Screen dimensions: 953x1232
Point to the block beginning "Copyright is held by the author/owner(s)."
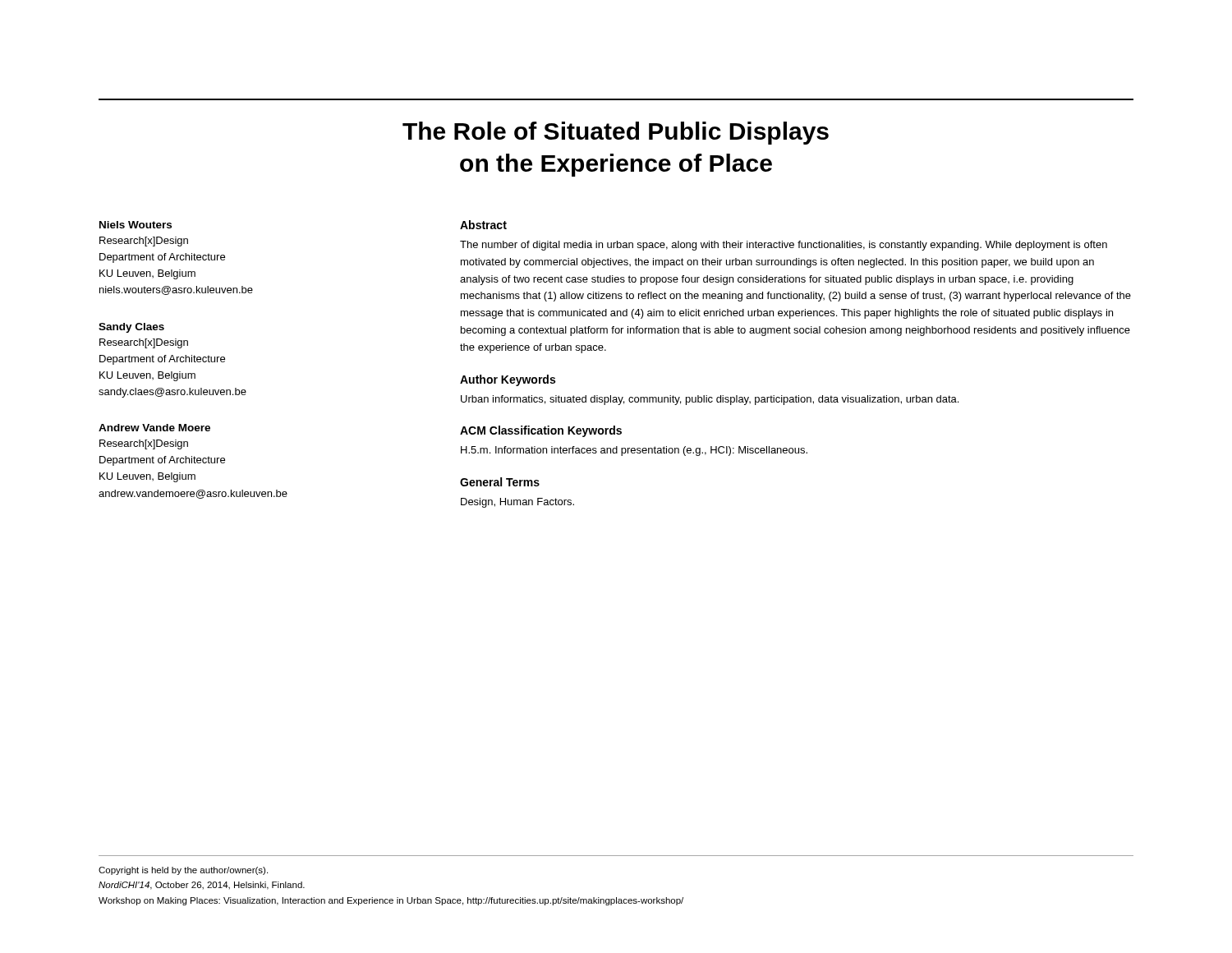click(183, 871)
